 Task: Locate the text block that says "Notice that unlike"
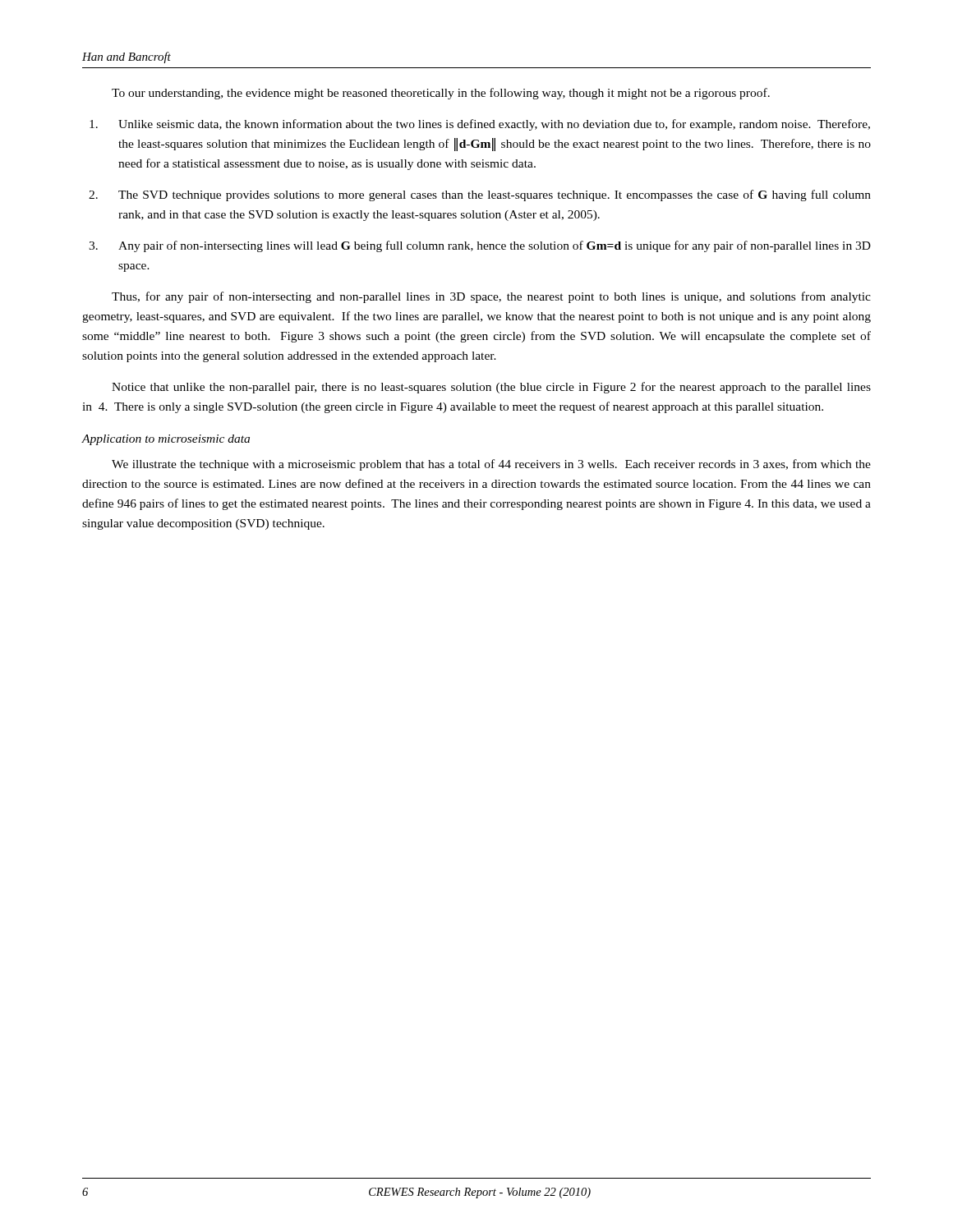tap(476, 396)
